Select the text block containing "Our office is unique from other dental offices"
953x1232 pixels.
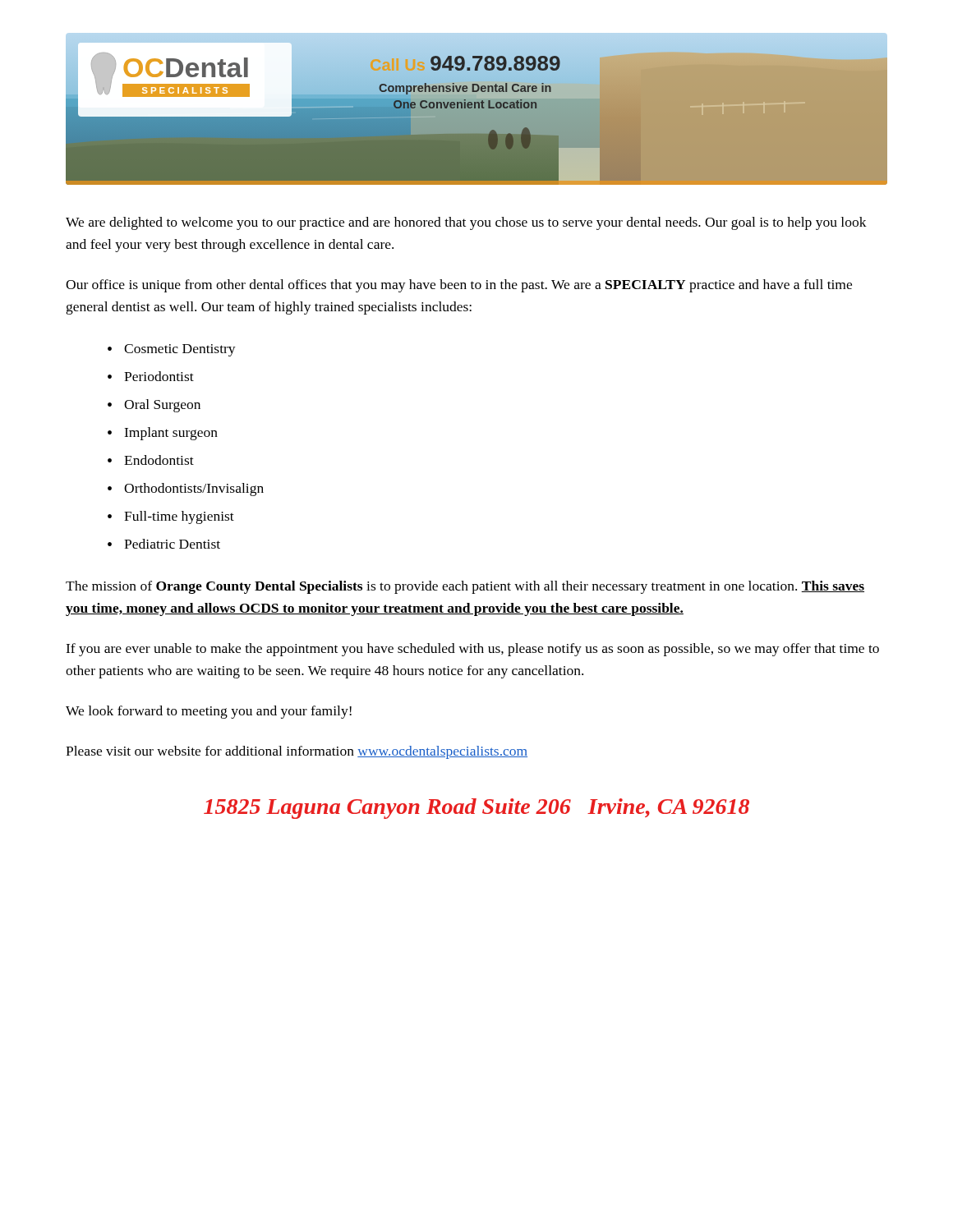click(459, 296)
